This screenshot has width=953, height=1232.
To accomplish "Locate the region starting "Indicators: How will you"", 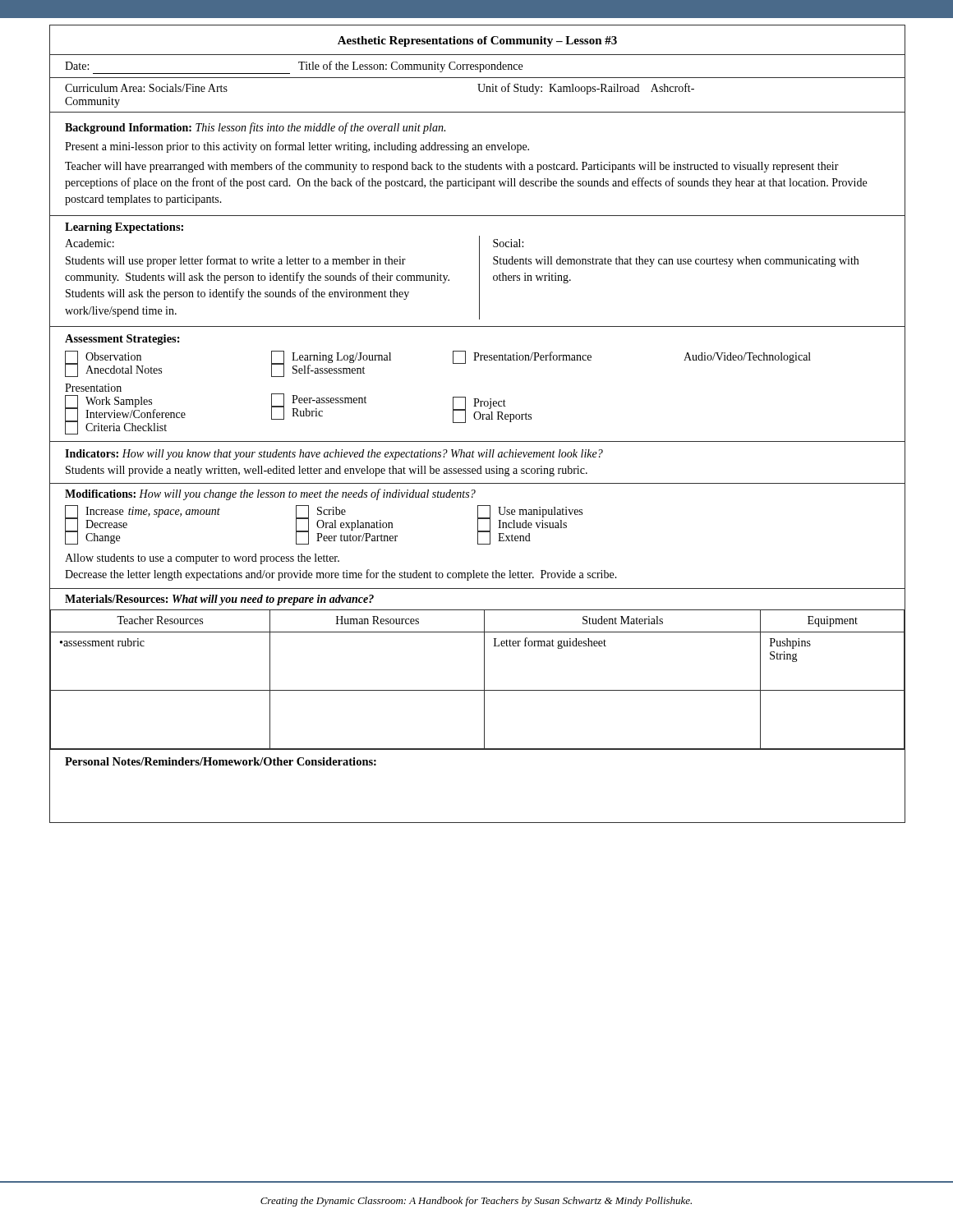I will (x=334, y=454).
